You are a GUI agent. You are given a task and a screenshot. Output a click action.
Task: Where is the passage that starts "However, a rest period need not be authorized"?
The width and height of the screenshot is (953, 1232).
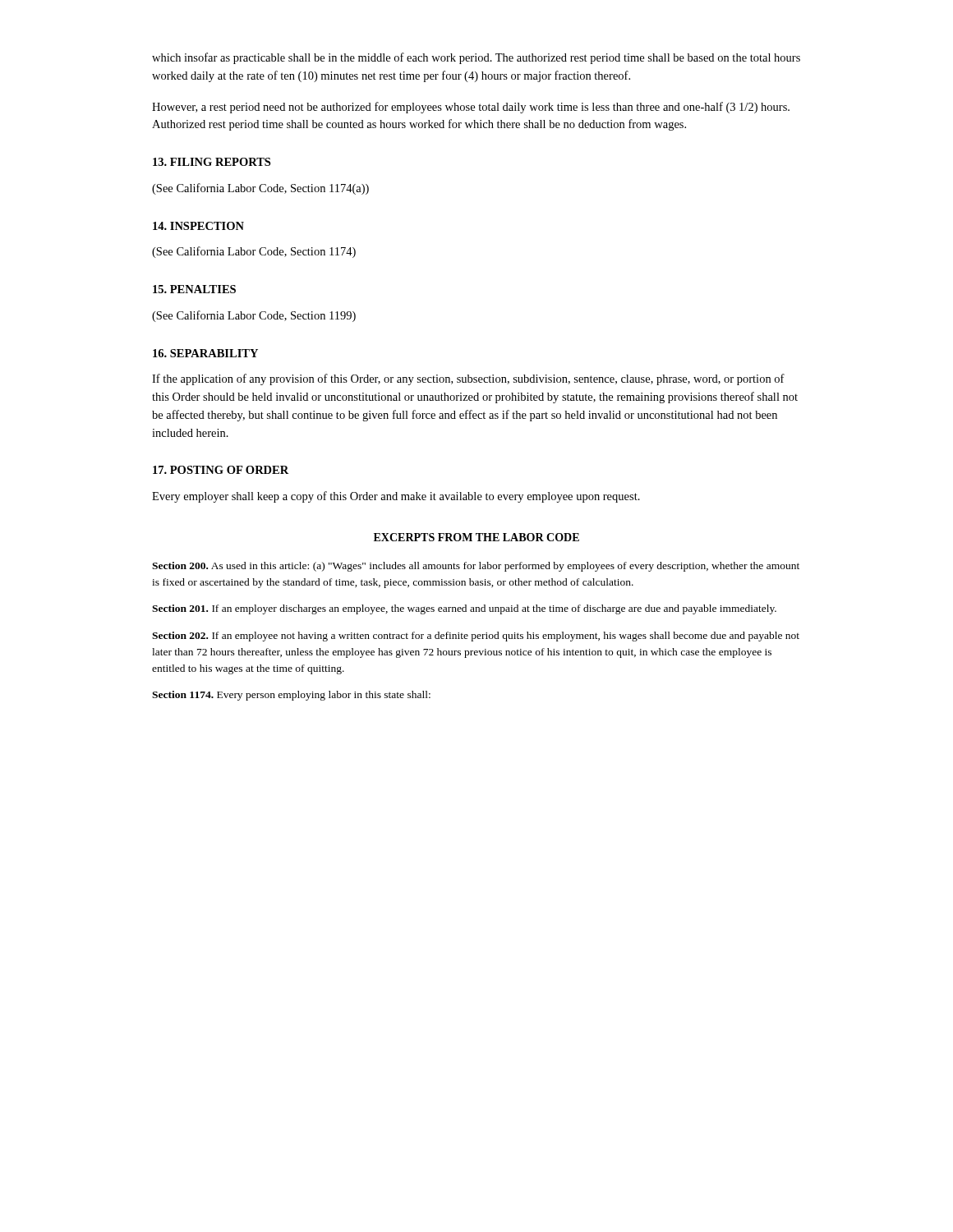(x=471, y=115)
